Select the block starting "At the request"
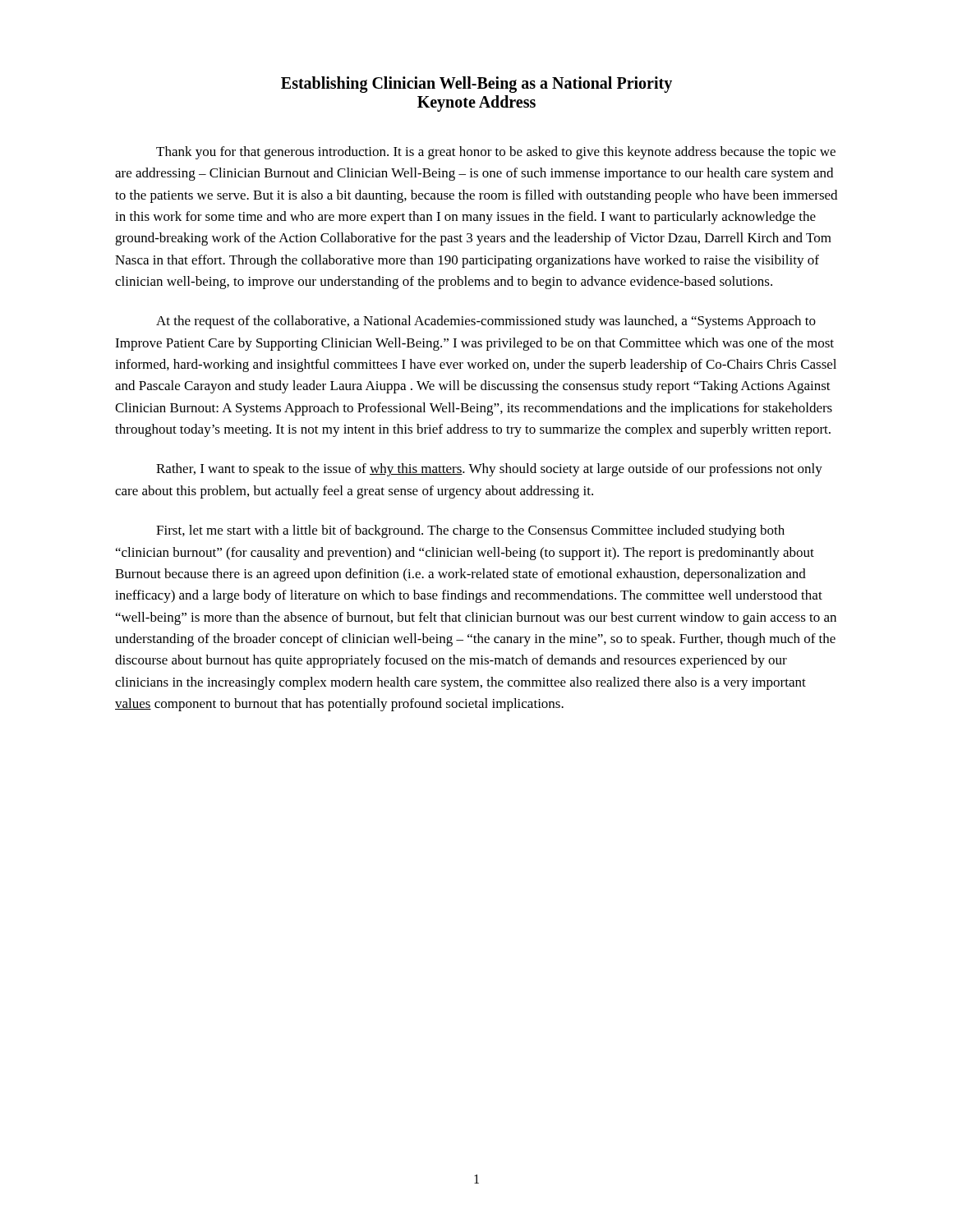 (476, 375)
